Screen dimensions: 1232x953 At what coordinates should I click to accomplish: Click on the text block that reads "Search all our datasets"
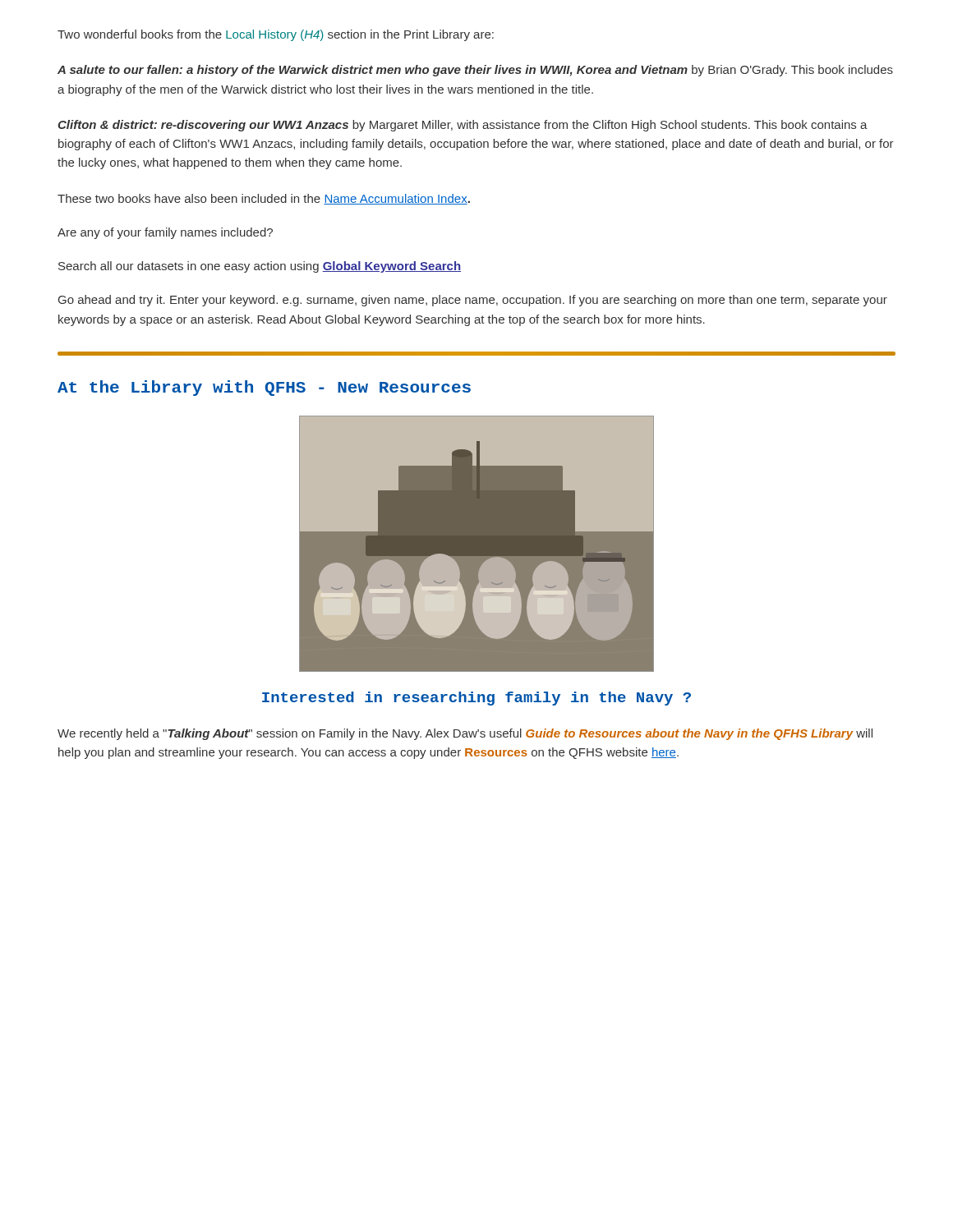(x=259, y=266)
